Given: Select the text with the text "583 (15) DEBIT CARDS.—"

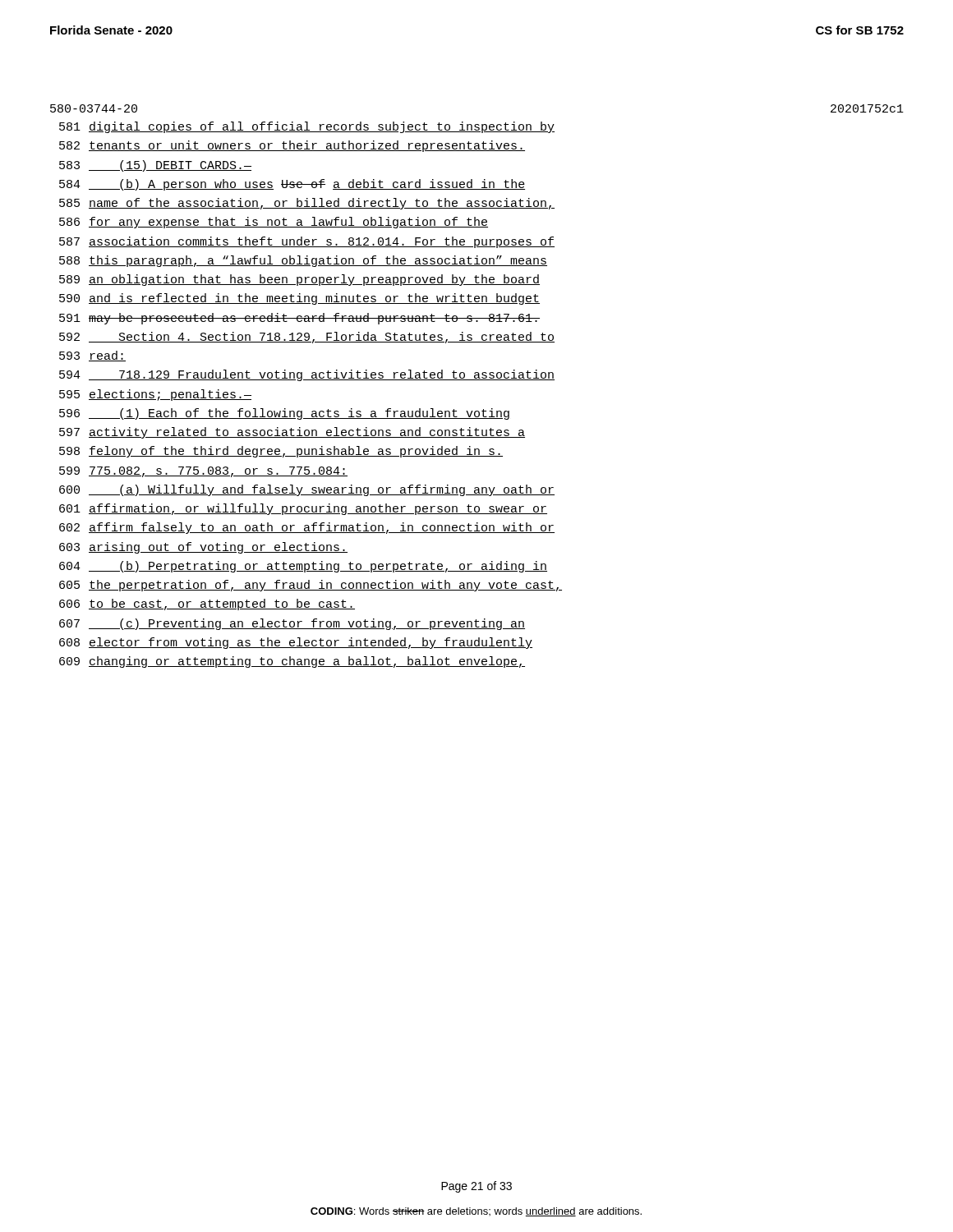Looking at the screenshot, I should tap(155, 166).
